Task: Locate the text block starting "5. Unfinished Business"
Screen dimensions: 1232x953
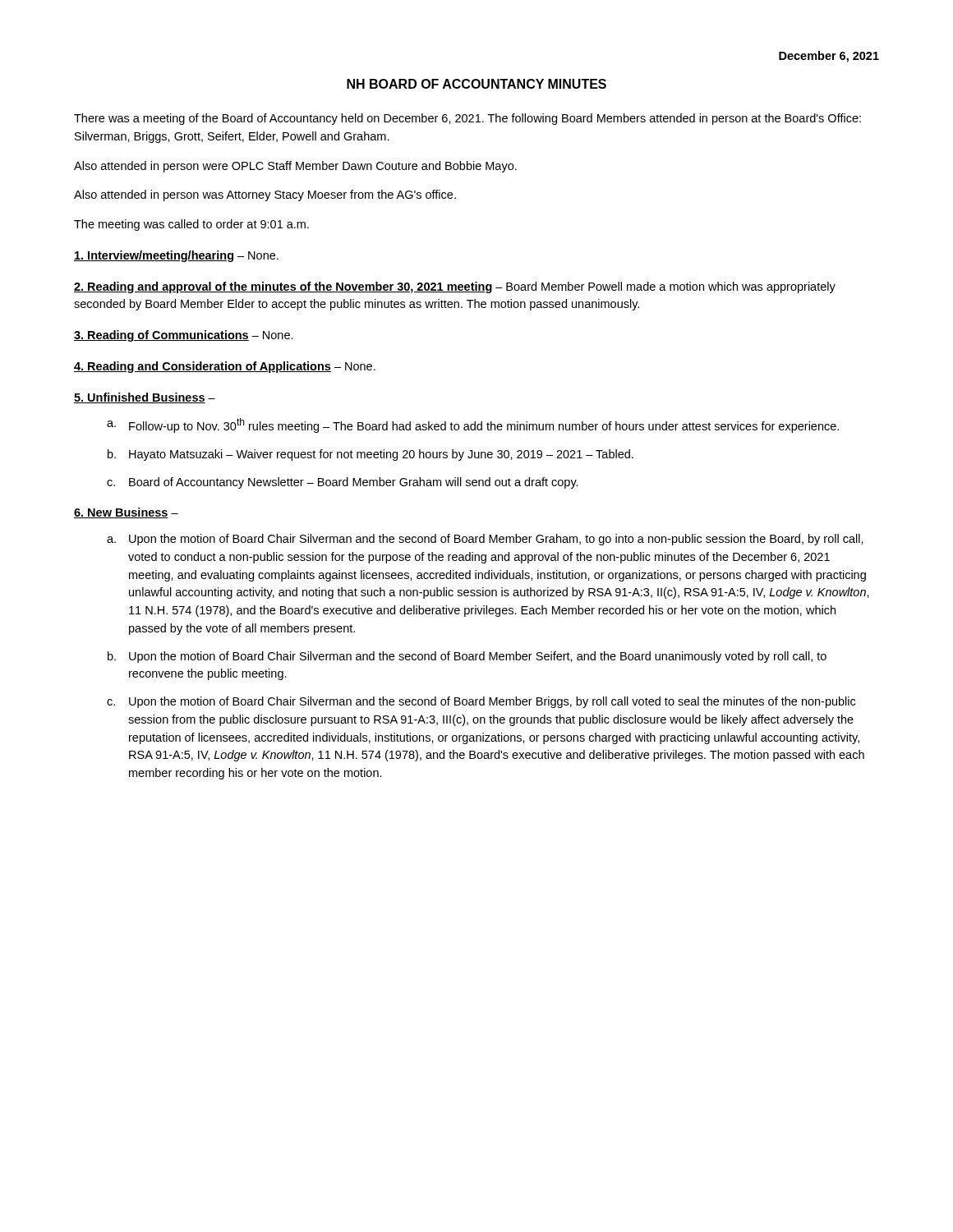Action: (x=144, y=397)
